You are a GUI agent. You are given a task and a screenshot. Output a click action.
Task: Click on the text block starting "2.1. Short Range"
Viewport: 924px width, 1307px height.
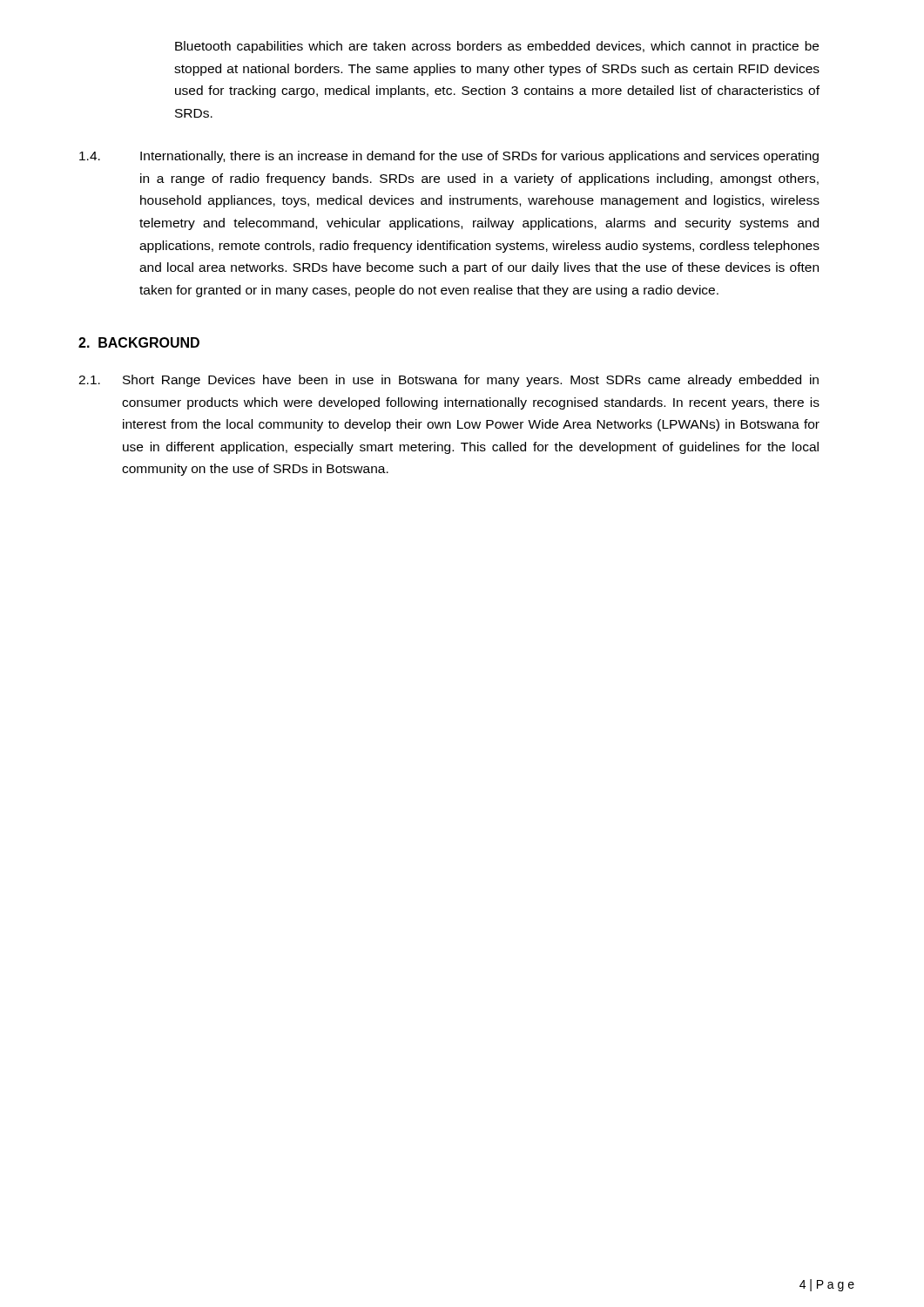pyautogui.click(x=449, y=424)
